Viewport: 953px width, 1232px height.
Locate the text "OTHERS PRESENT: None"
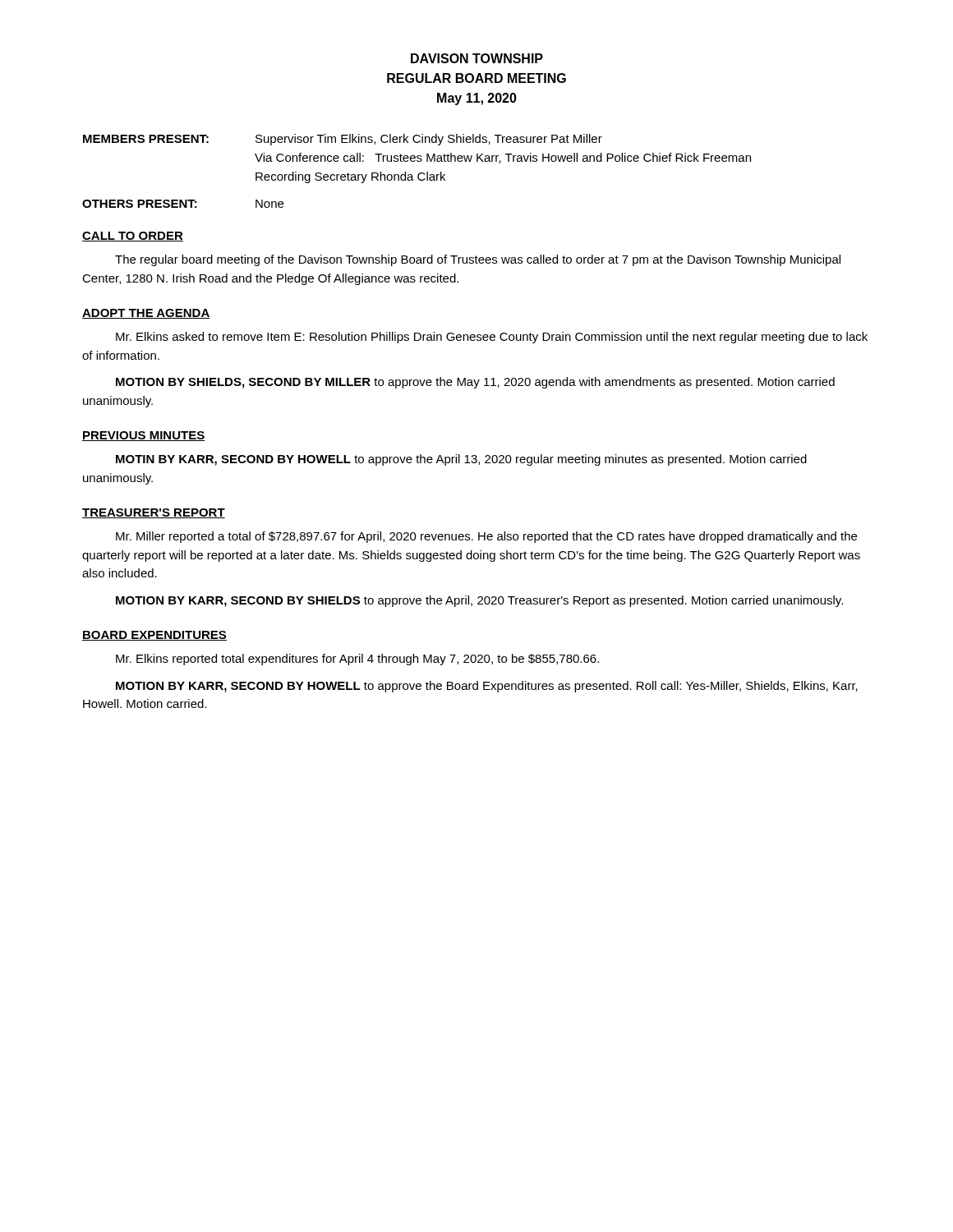pyautogui.click(x=183, y=203)
